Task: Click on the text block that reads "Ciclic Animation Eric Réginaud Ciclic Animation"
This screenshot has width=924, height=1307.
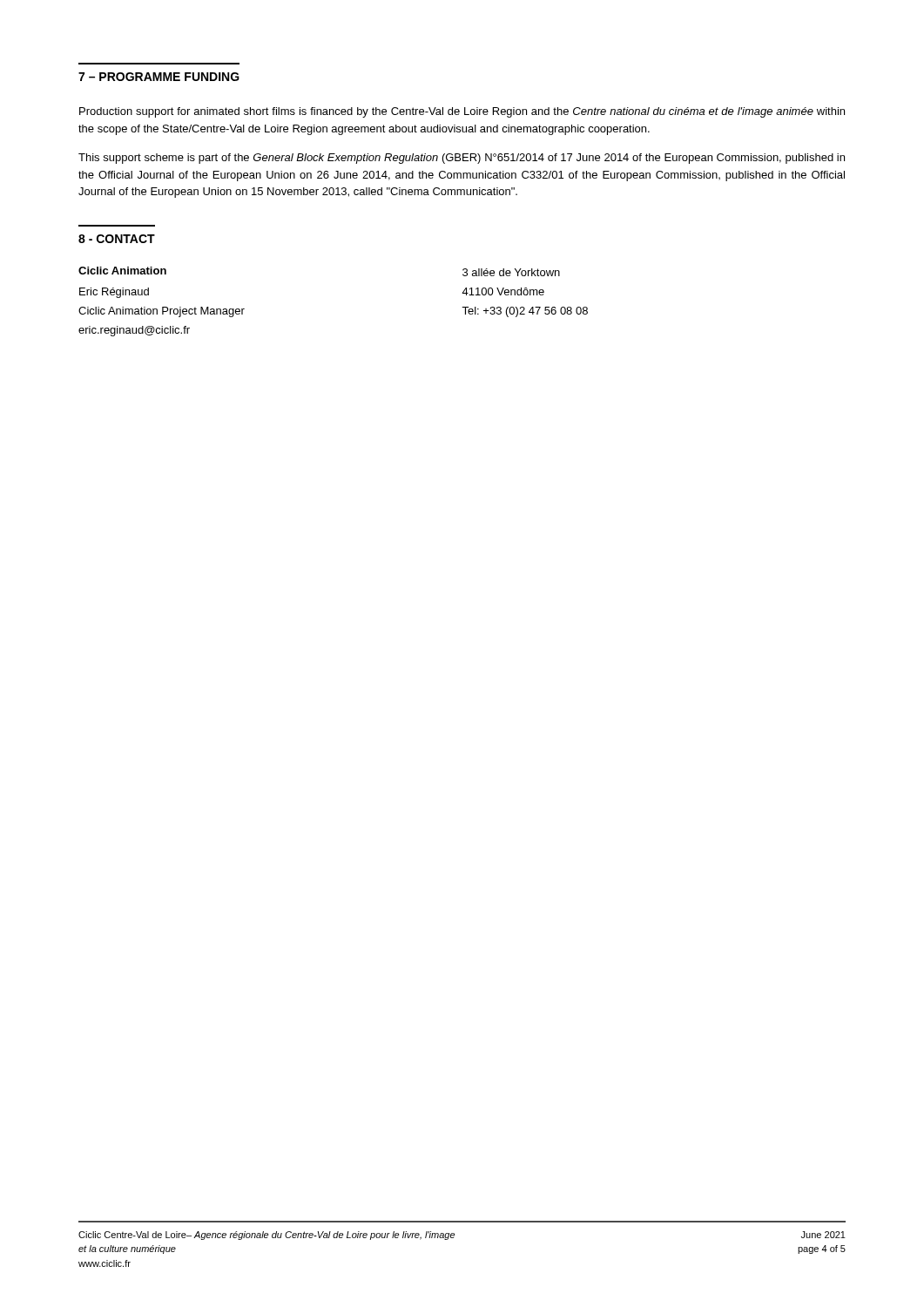Action: pyautogui.click(x=122, y=271)
